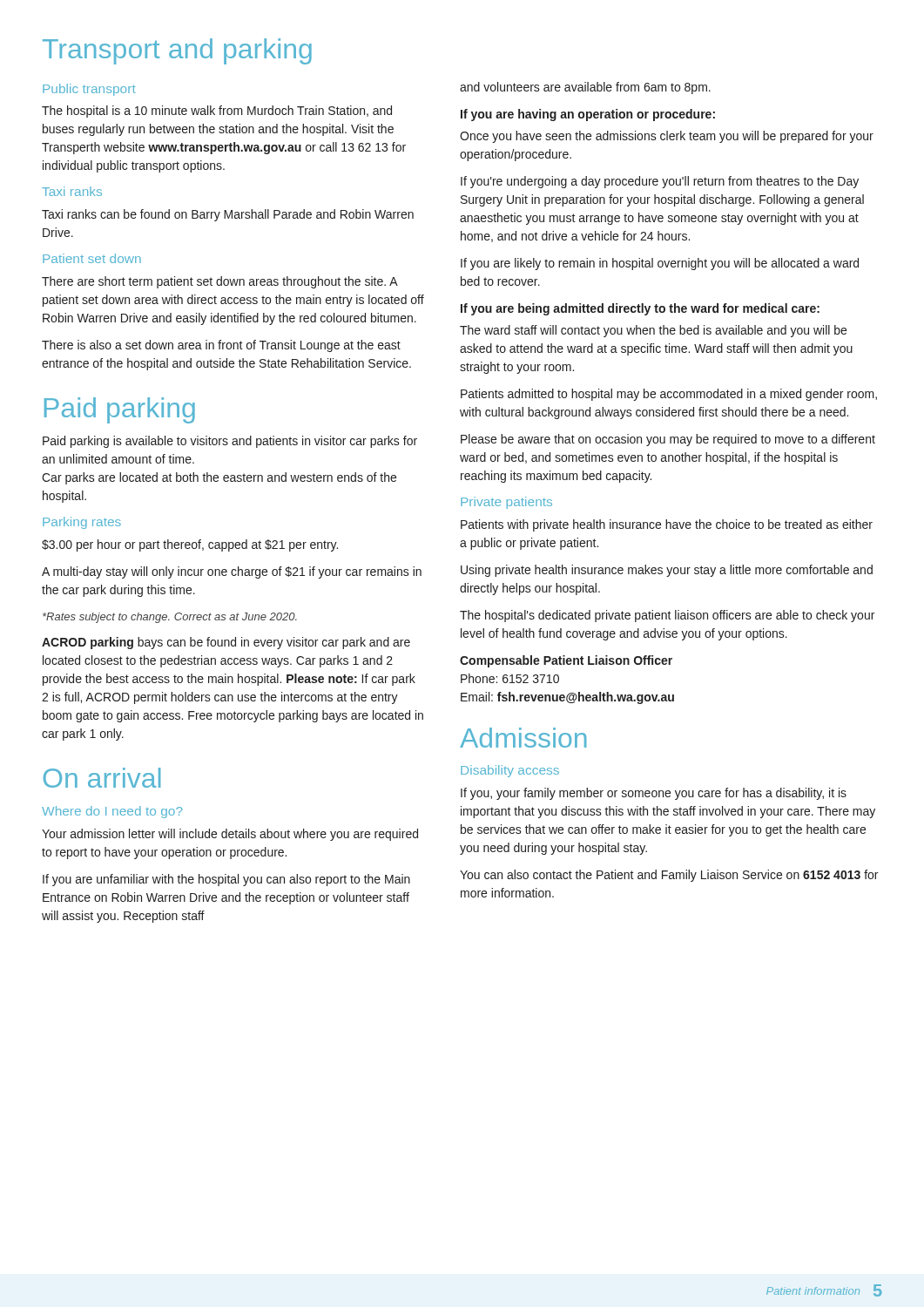
Task: Locate the text "Patient set down"
Action: coord(92,258)
